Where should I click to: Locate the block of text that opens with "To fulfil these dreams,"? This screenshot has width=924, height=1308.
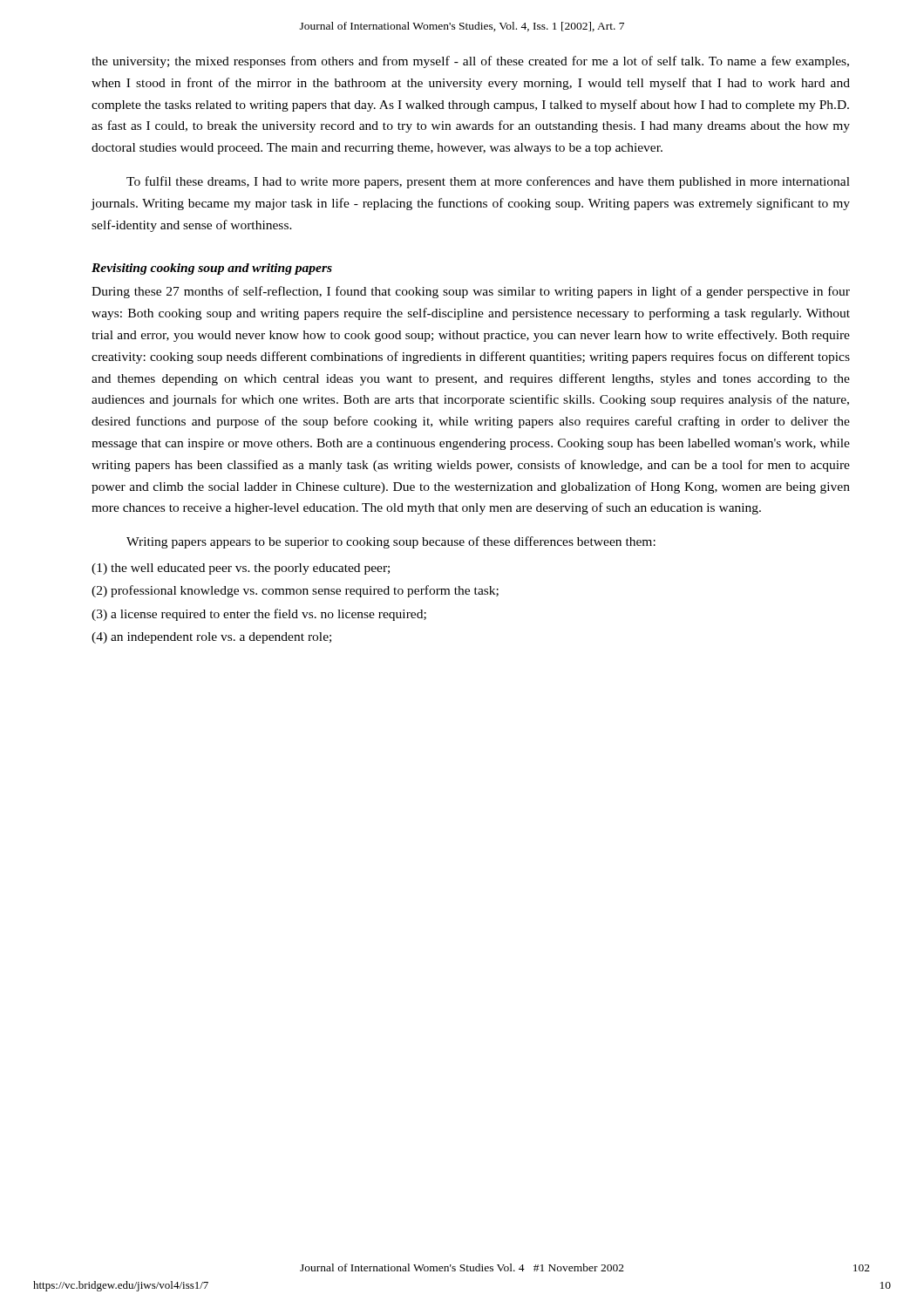(471, 203)
